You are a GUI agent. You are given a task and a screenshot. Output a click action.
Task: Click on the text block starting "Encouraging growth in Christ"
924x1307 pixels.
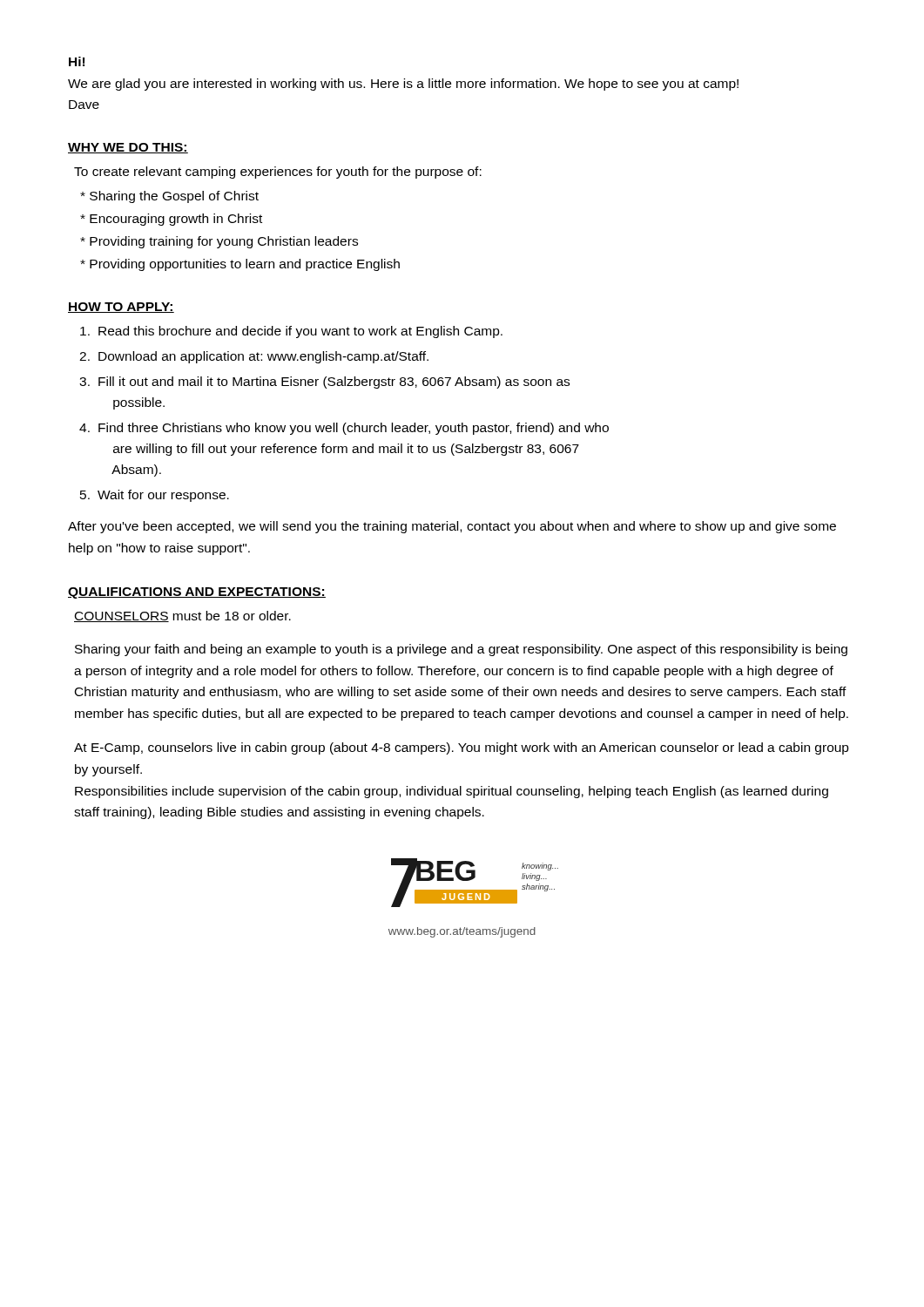pyautogui.click(x=171, y=218)
